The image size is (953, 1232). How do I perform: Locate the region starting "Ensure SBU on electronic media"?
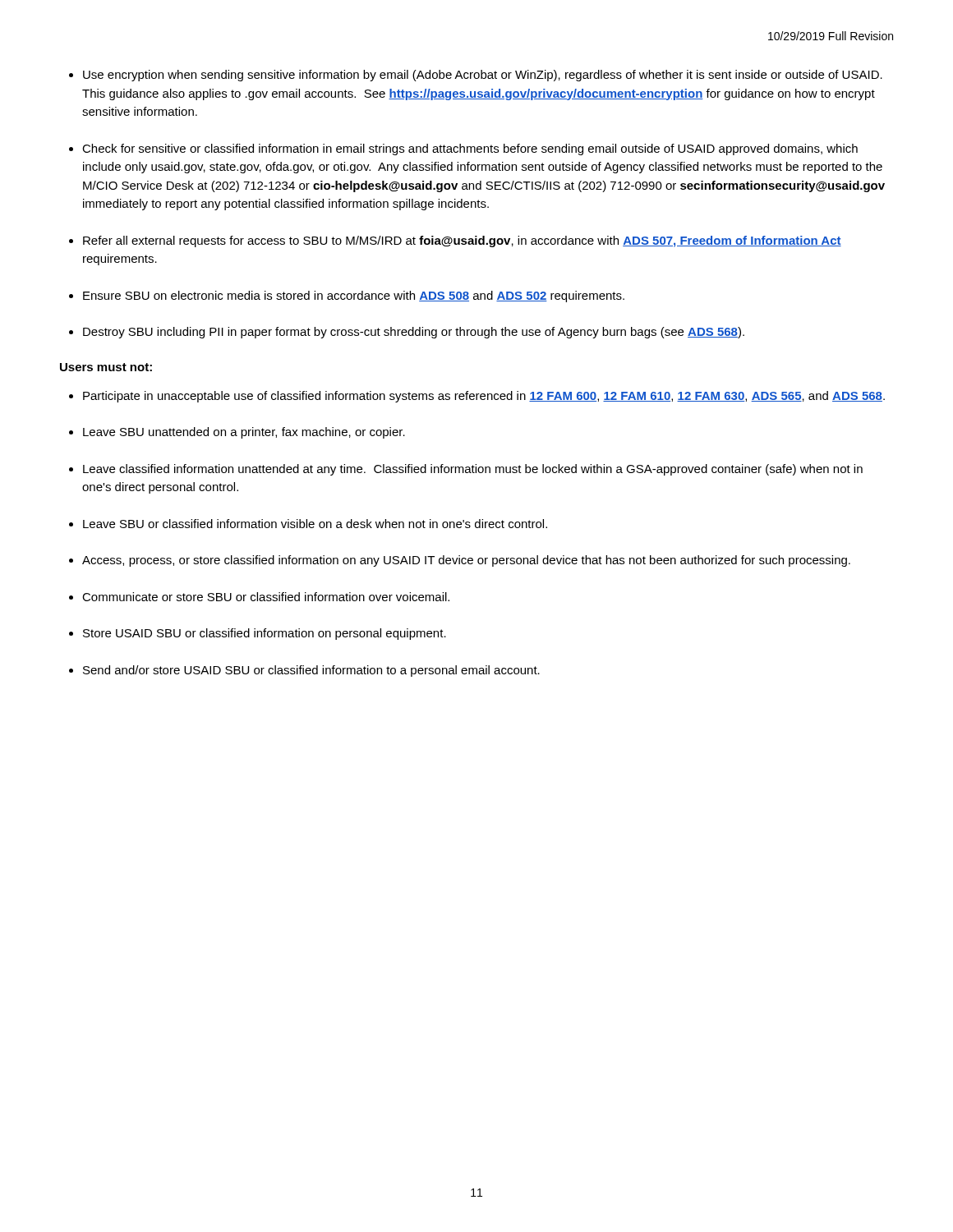point(354,295)
